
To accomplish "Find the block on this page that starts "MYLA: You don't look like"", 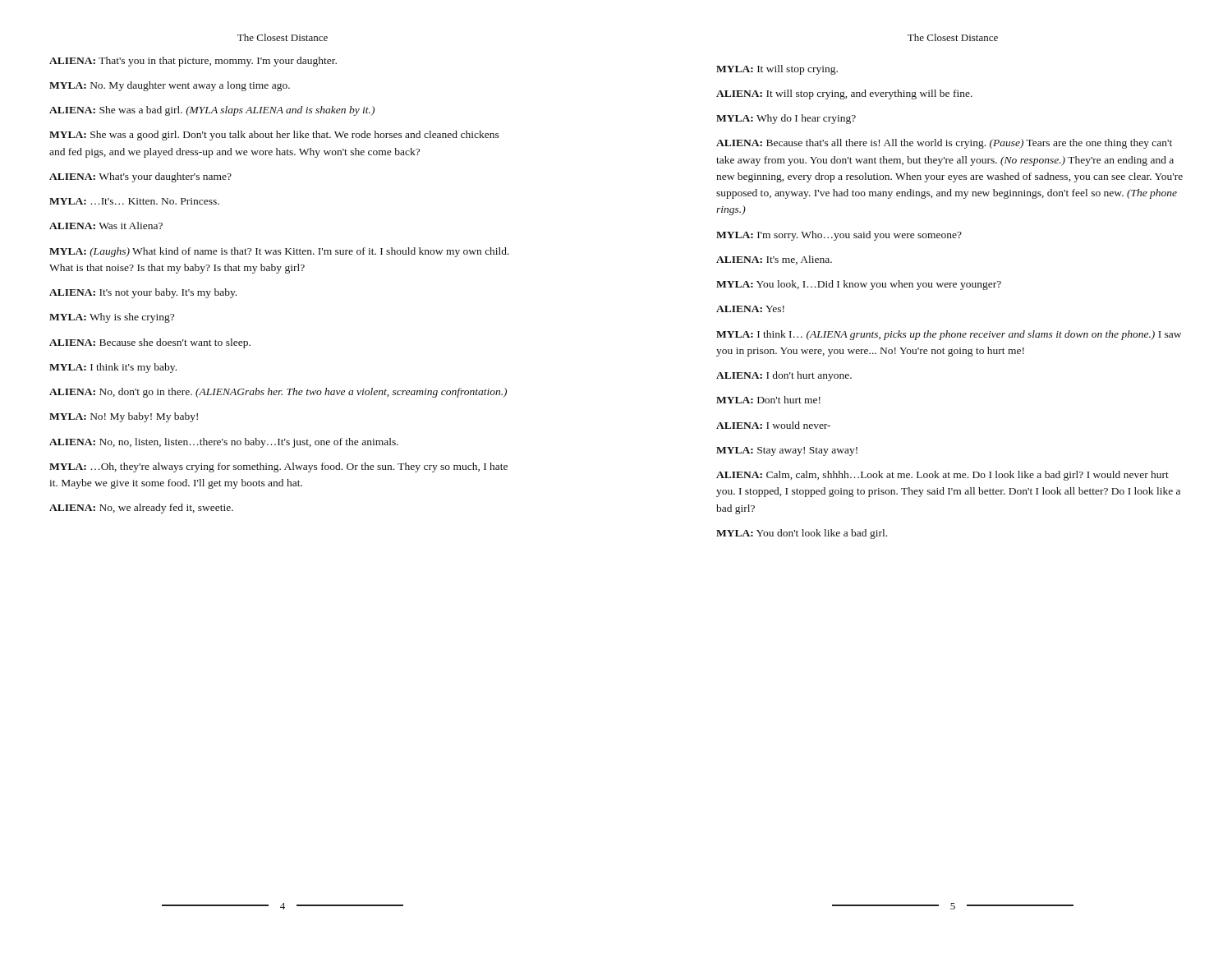I will [802, 533].
